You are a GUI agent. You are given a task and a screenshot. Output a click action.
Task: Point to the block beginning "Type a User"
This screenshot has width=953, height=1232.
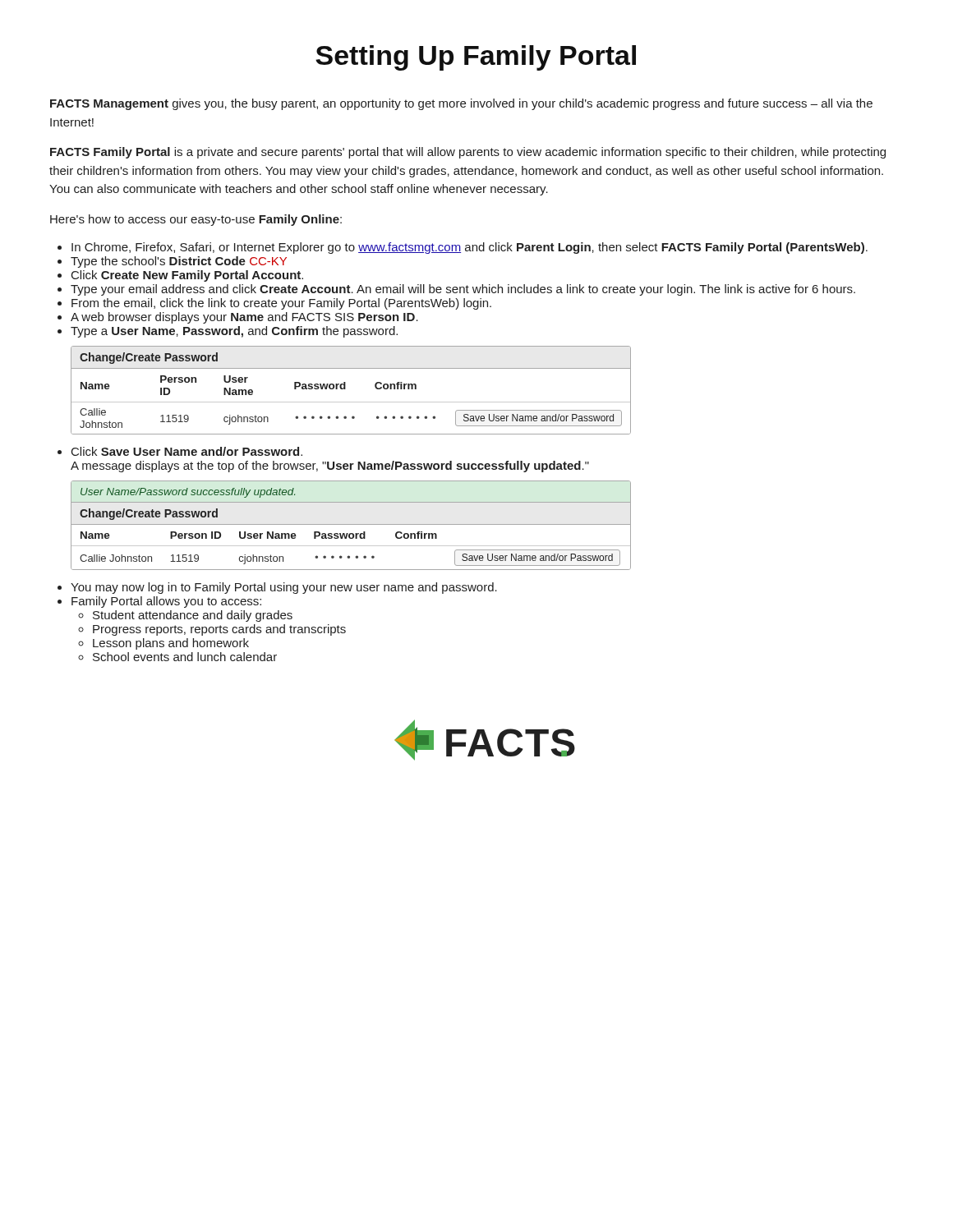click(x=487, y=379)
